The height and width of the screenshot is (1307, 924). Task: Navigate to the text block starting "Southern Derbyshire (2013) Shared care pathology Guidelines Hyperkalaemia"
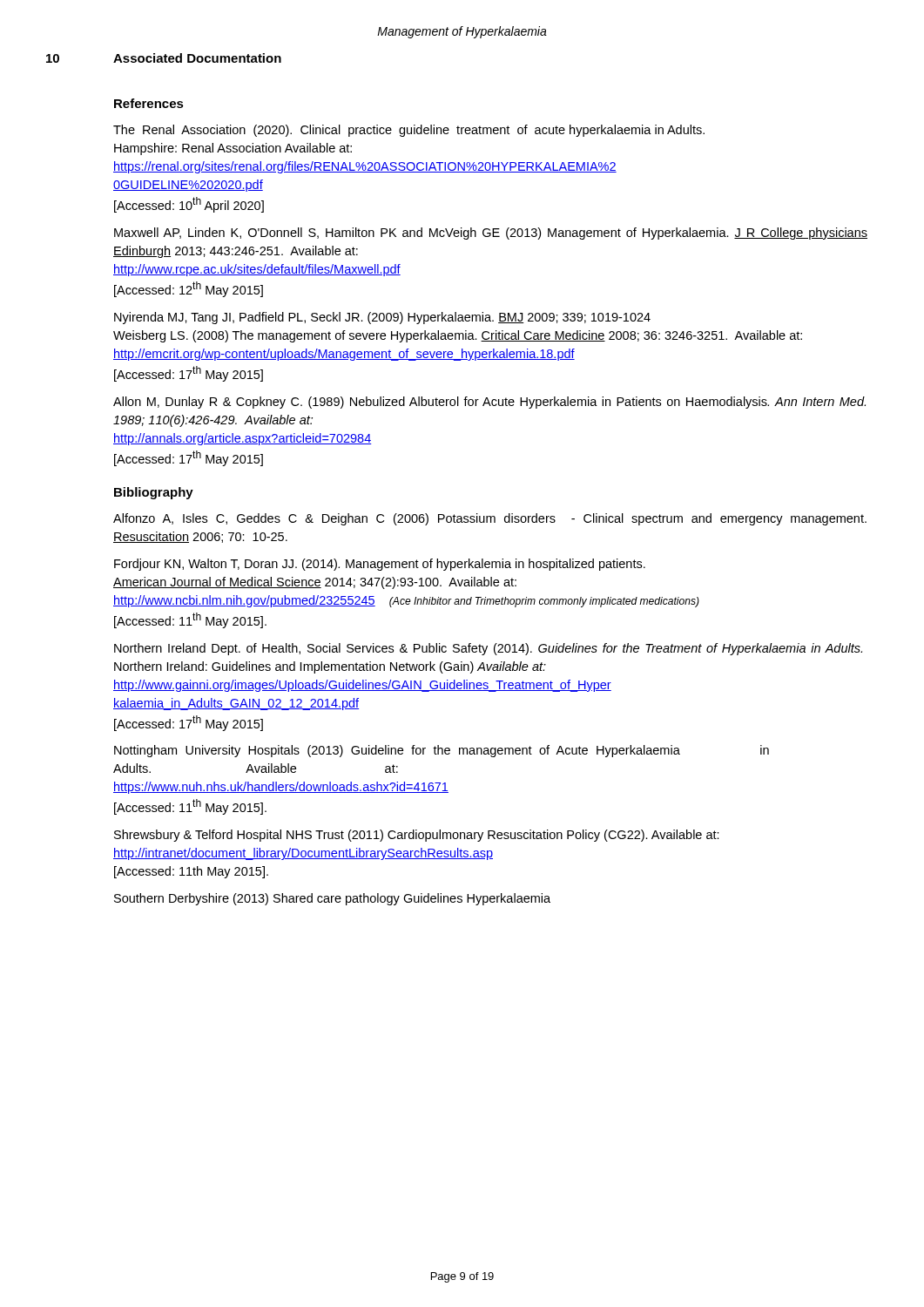(332, 899)
